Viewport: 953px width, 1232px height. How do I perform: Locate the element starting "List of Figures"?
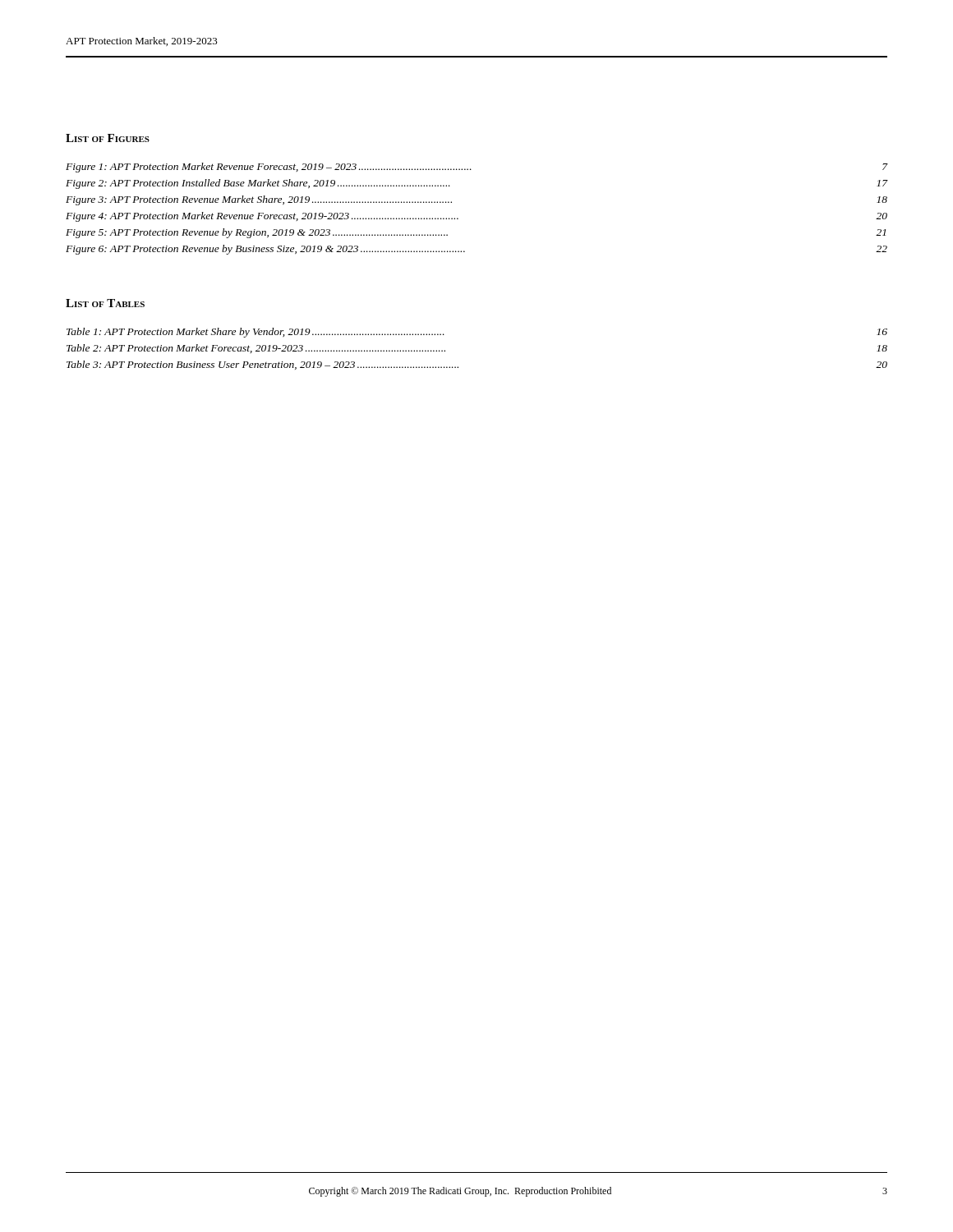(x=108, y=138)
